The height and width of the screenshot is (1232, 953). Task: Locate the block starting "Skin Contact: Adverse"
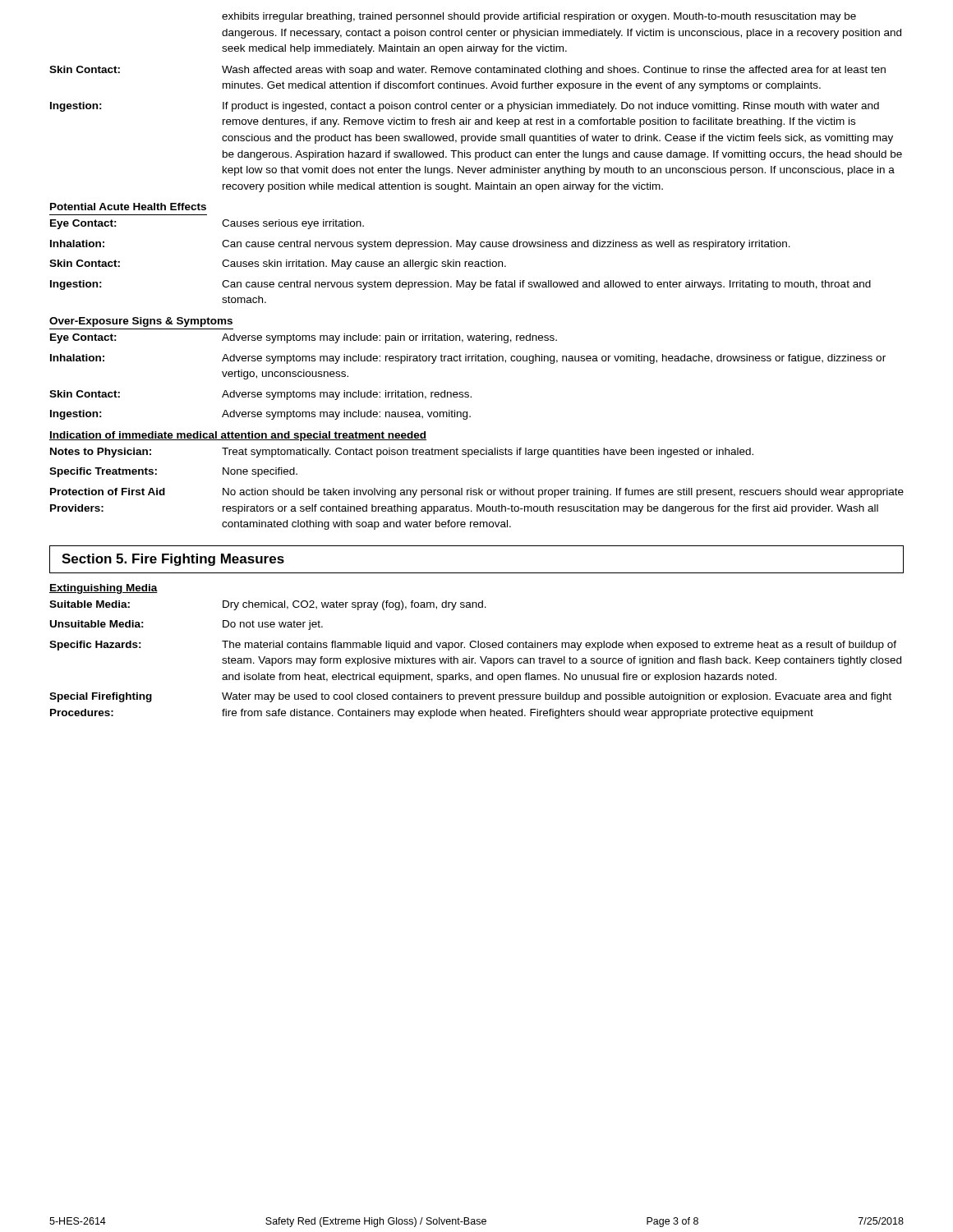coord(476,394)
